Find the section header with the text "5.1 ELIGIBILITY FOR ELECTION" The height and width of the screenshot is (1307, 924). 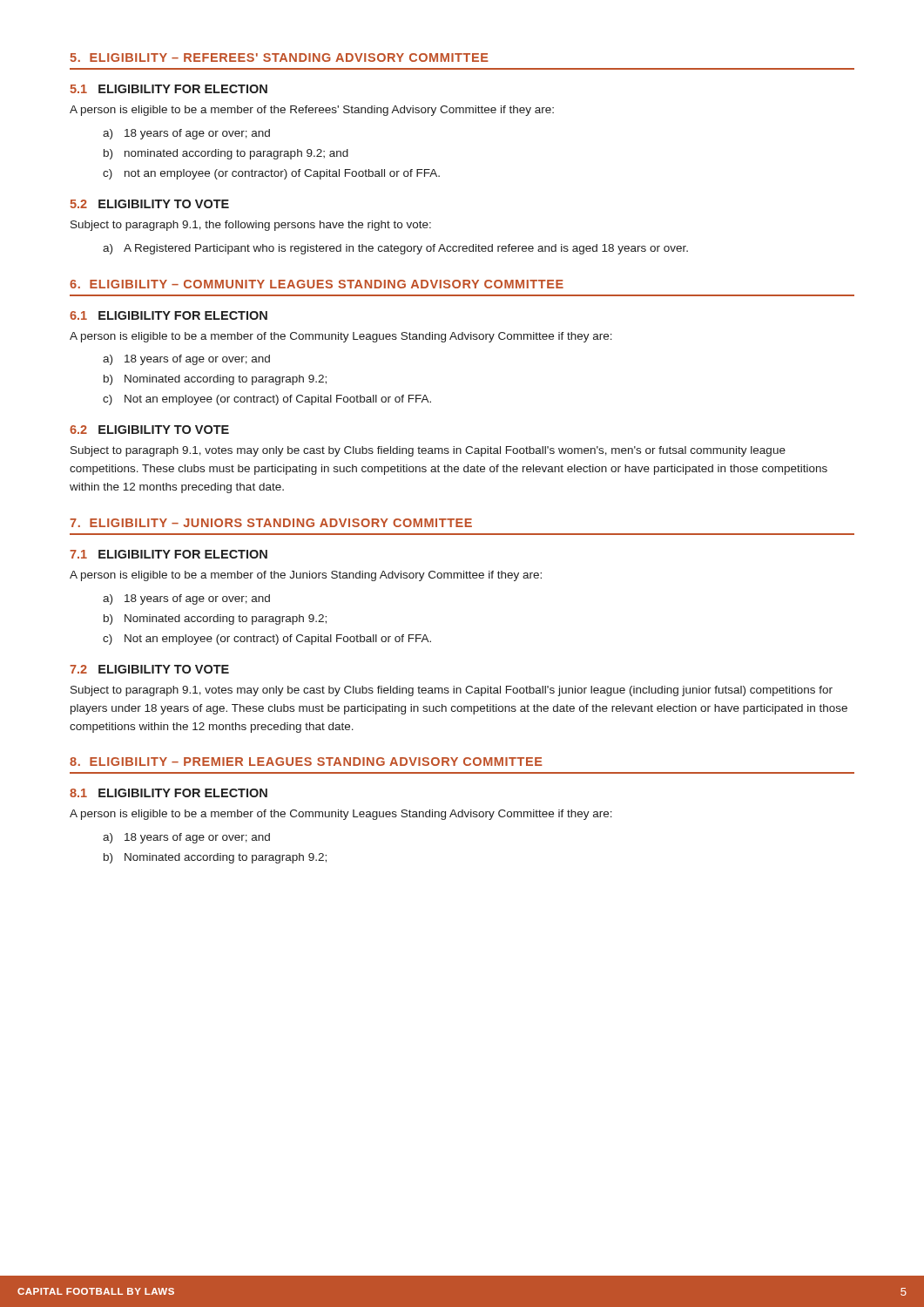tap(169, 89)
